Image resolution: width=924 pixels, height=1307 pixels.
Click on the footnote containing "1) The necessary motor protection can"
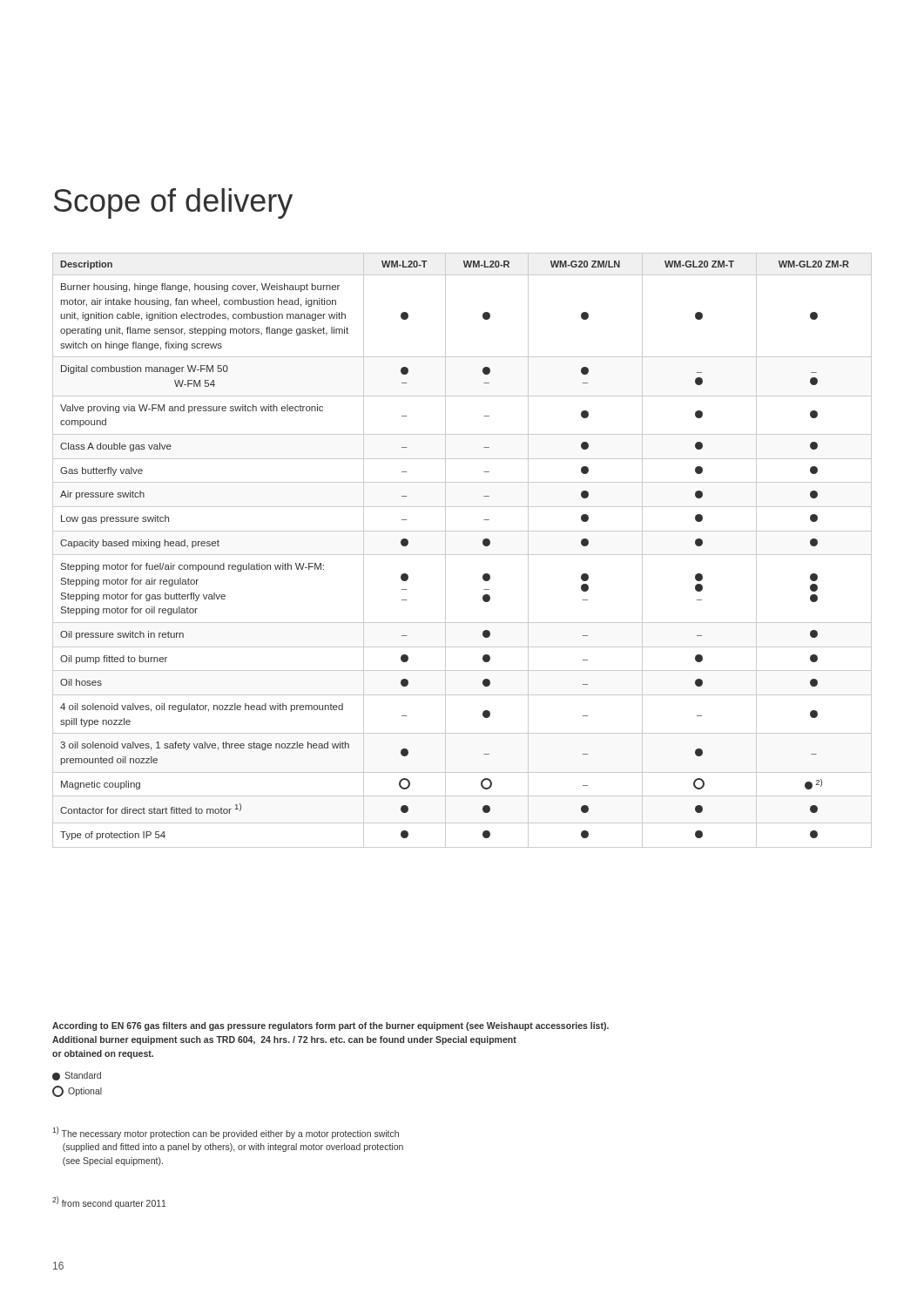point(226,1133)
